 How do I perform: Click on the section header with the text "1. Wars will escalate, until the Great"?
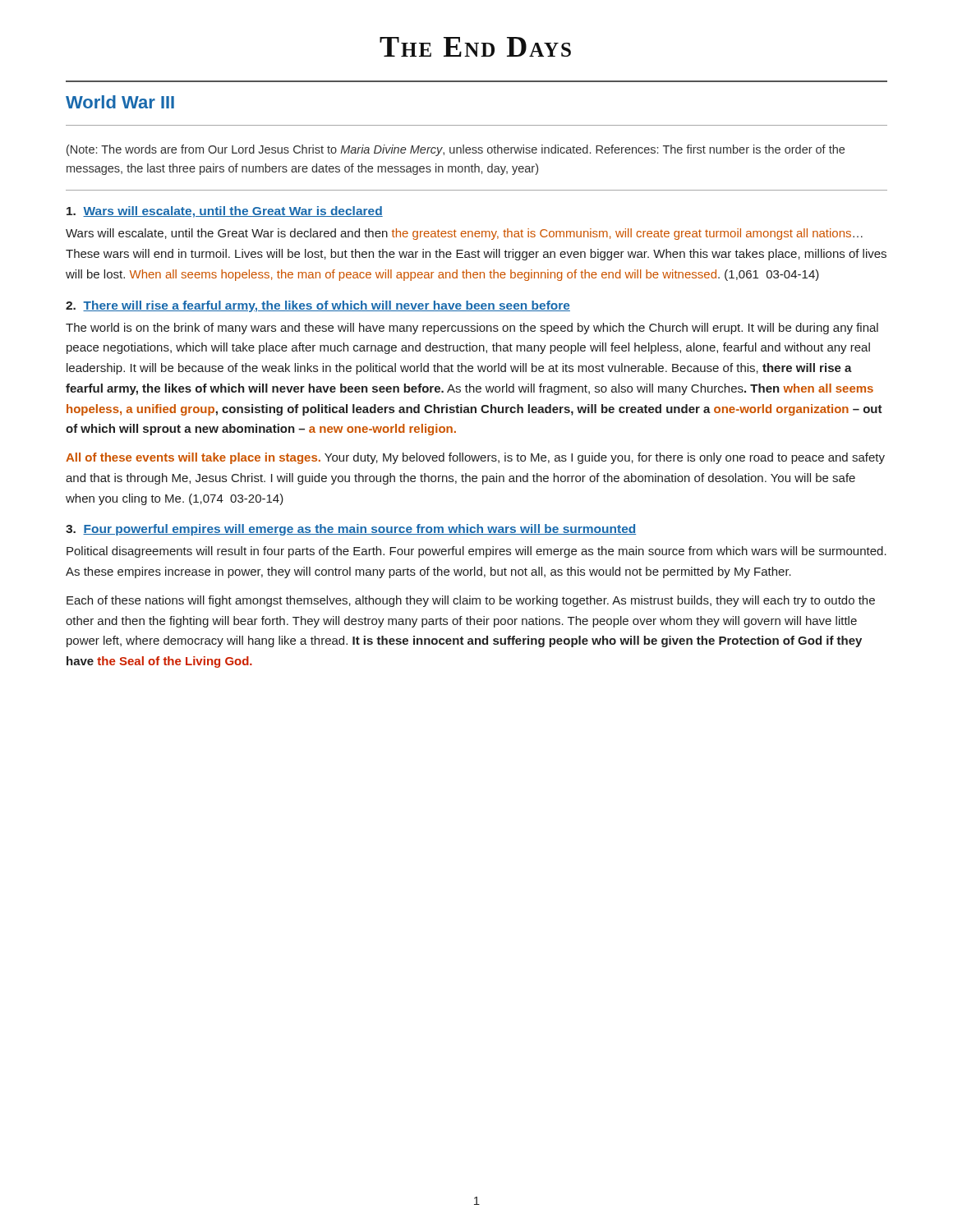(224, 211)
